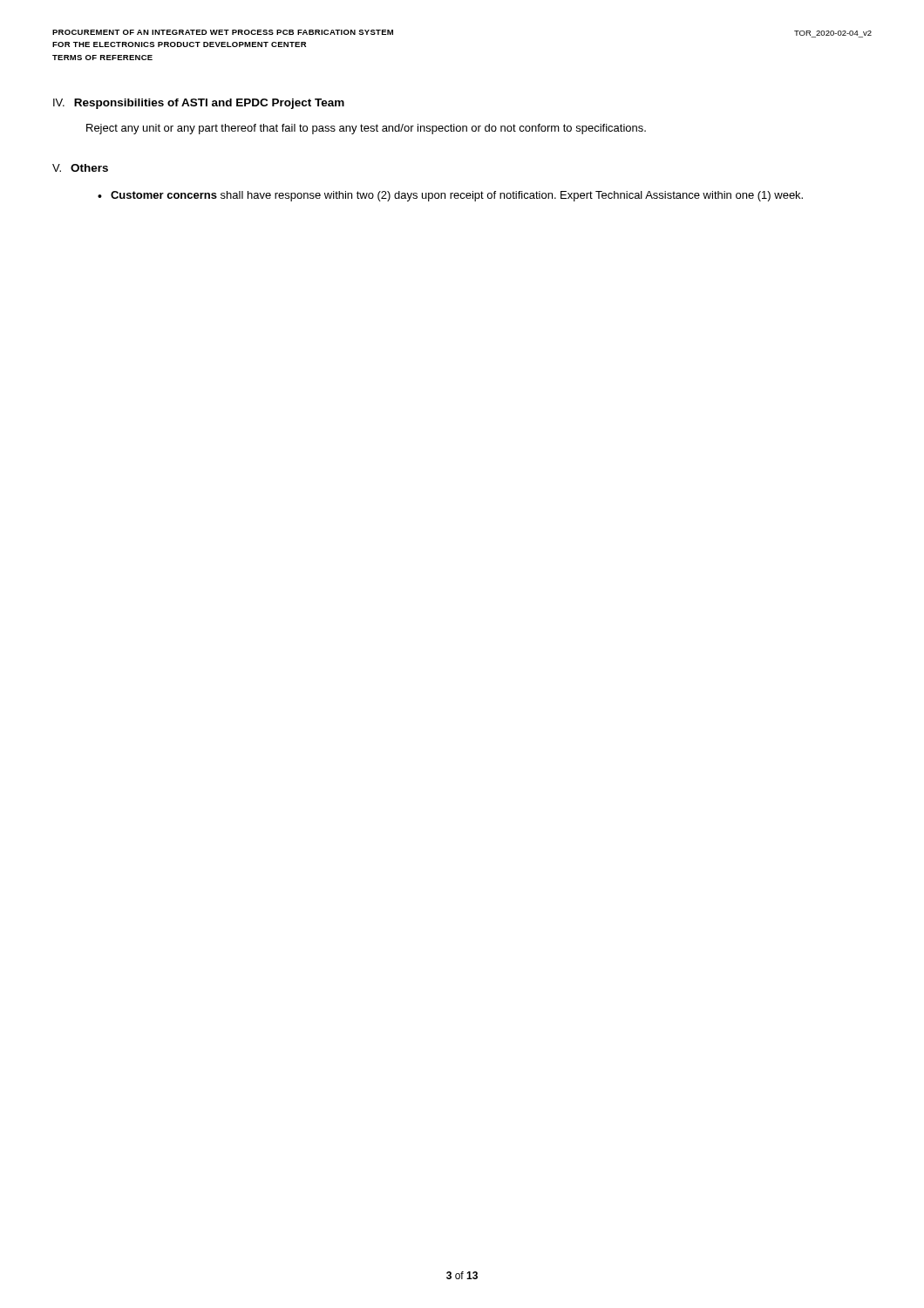This screenshot has height=1308, width=924.
Task: Locate the region starting "IV. Responsibilities of ASTI and"
Action: point(198,102)
